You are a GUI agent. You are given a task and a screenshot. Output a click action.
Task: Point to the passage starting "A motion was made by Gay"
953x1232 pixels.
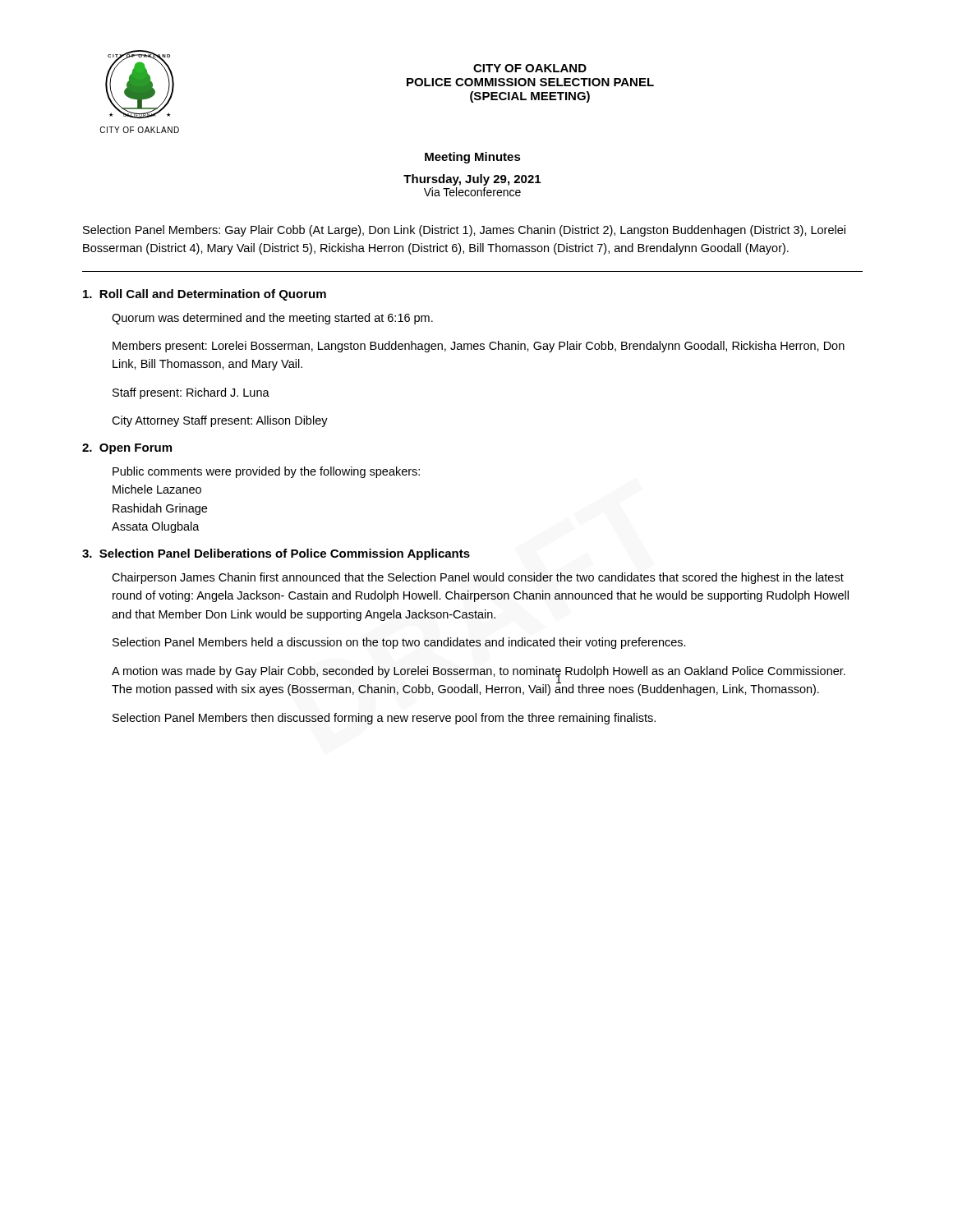point(479,680)
